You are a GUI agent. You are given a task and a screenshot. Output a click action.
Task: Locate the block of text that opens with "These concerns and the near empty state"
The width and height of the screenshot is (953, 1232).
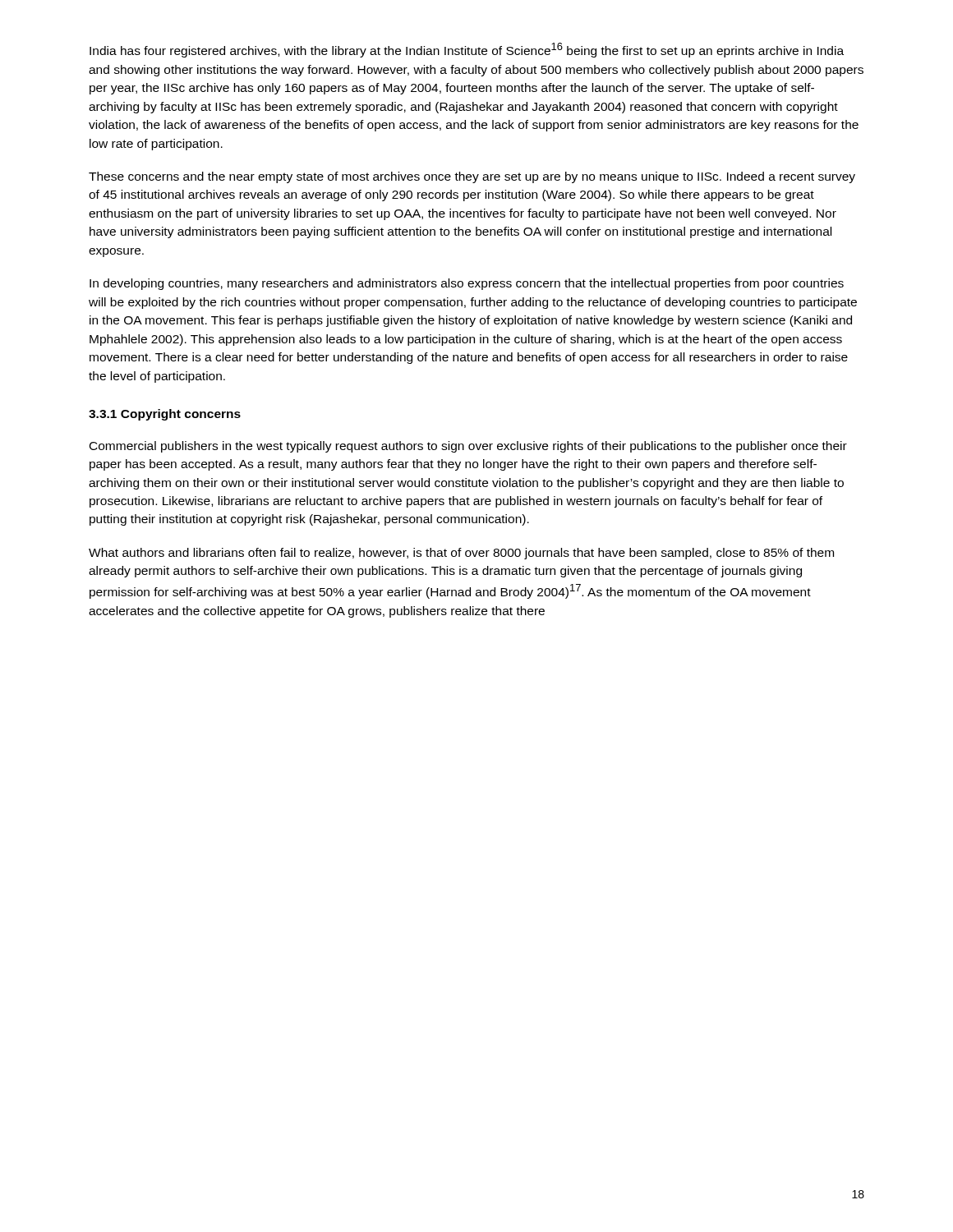pos(472,213)
